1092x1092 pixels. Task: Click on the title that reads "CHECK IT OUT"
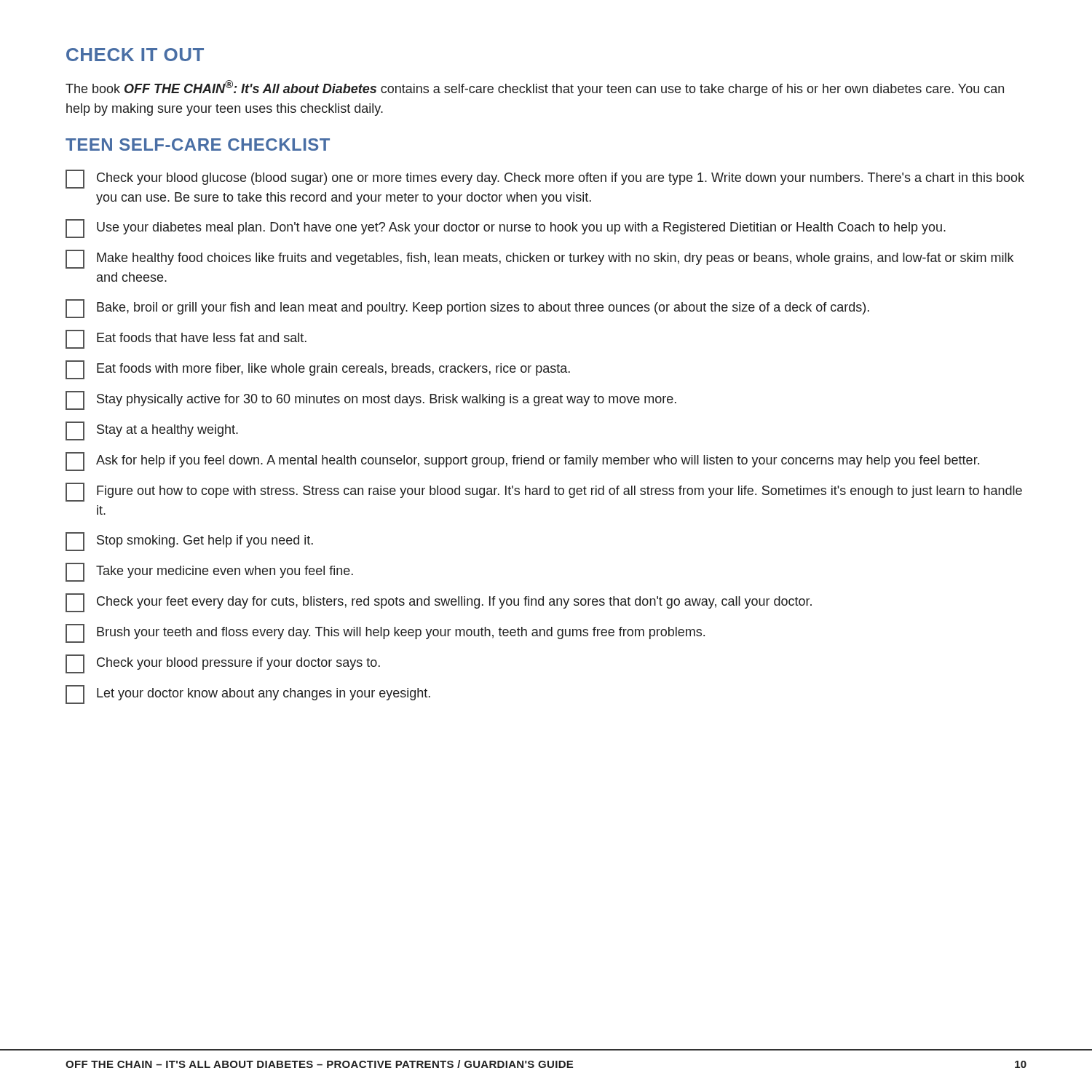[135, 55]
